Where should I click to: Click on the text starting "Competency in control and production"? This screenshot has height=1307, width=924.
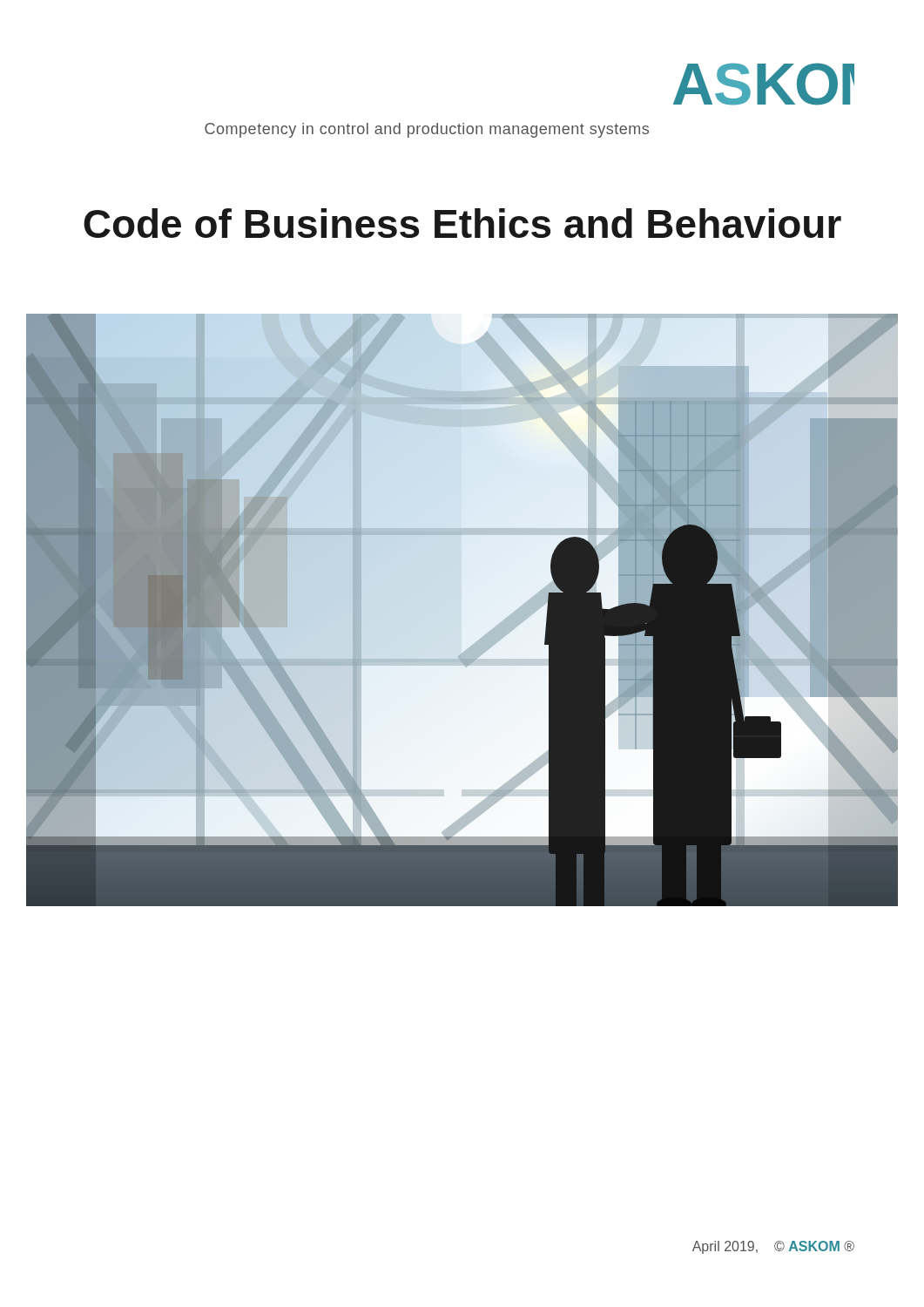(427, 129)
